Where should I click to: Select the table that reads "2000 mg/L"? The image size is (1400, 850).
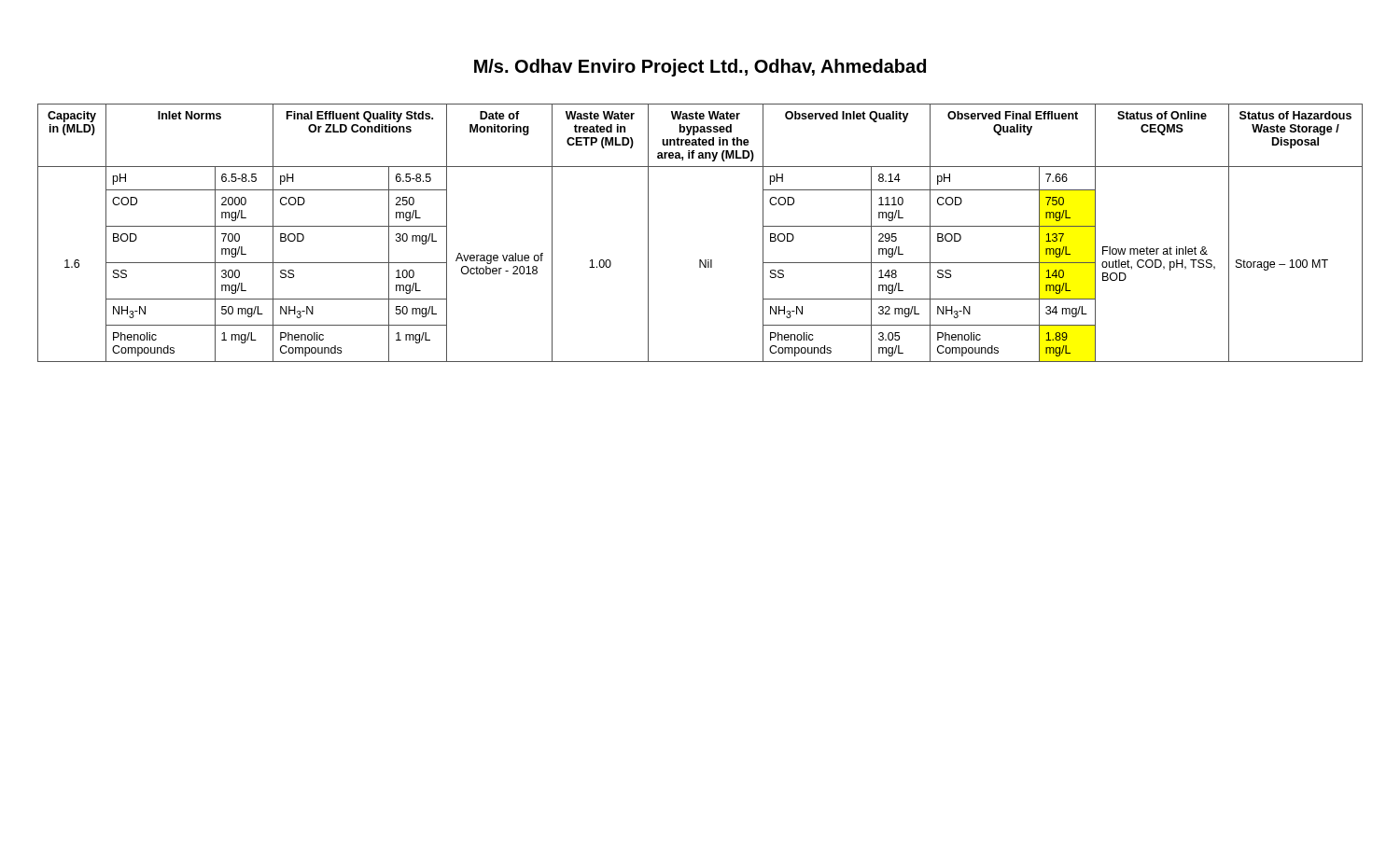click(700, 233)
